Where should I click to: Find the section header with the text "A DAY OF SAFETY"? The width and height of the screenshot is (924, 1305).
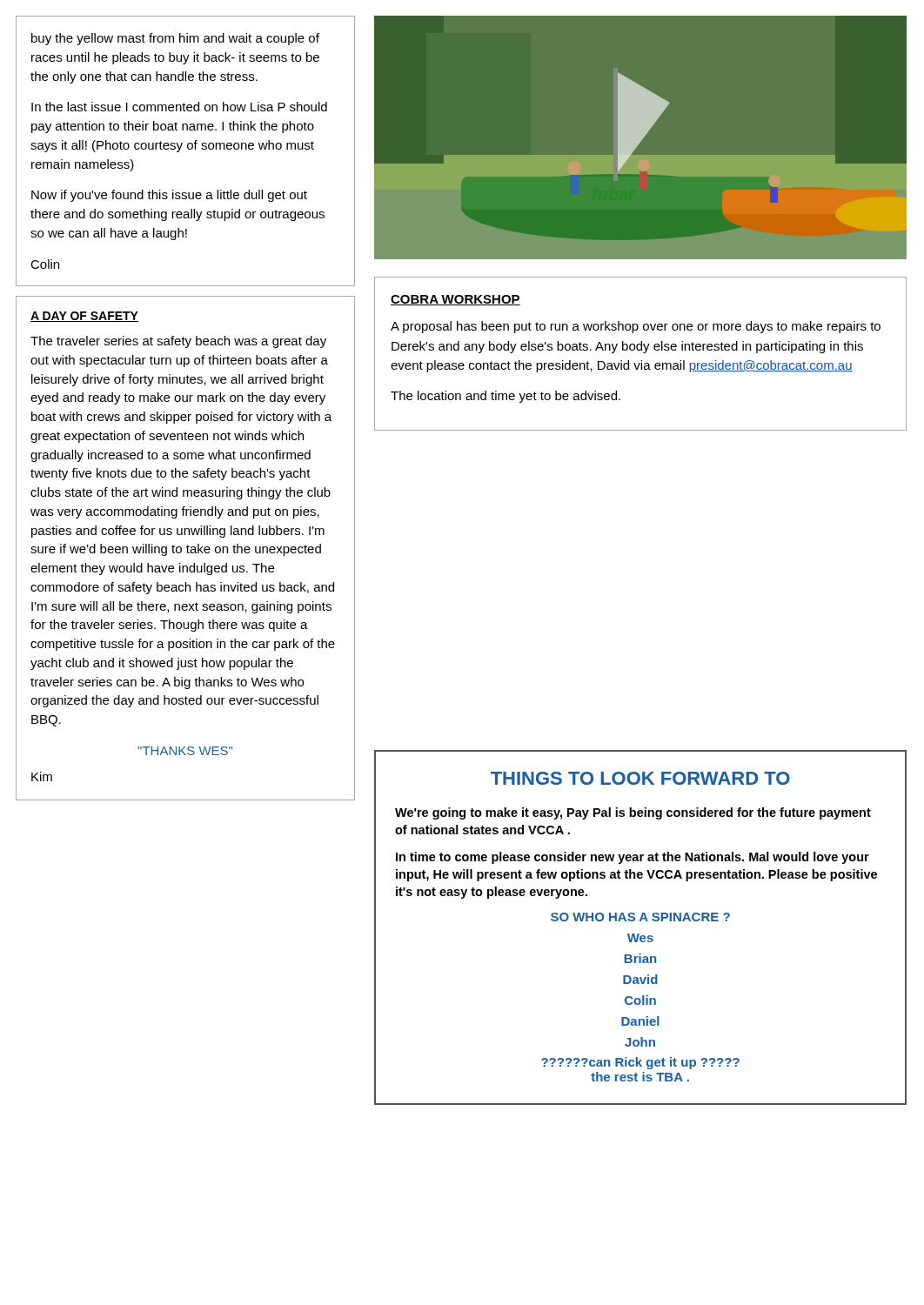coord(84,316)
